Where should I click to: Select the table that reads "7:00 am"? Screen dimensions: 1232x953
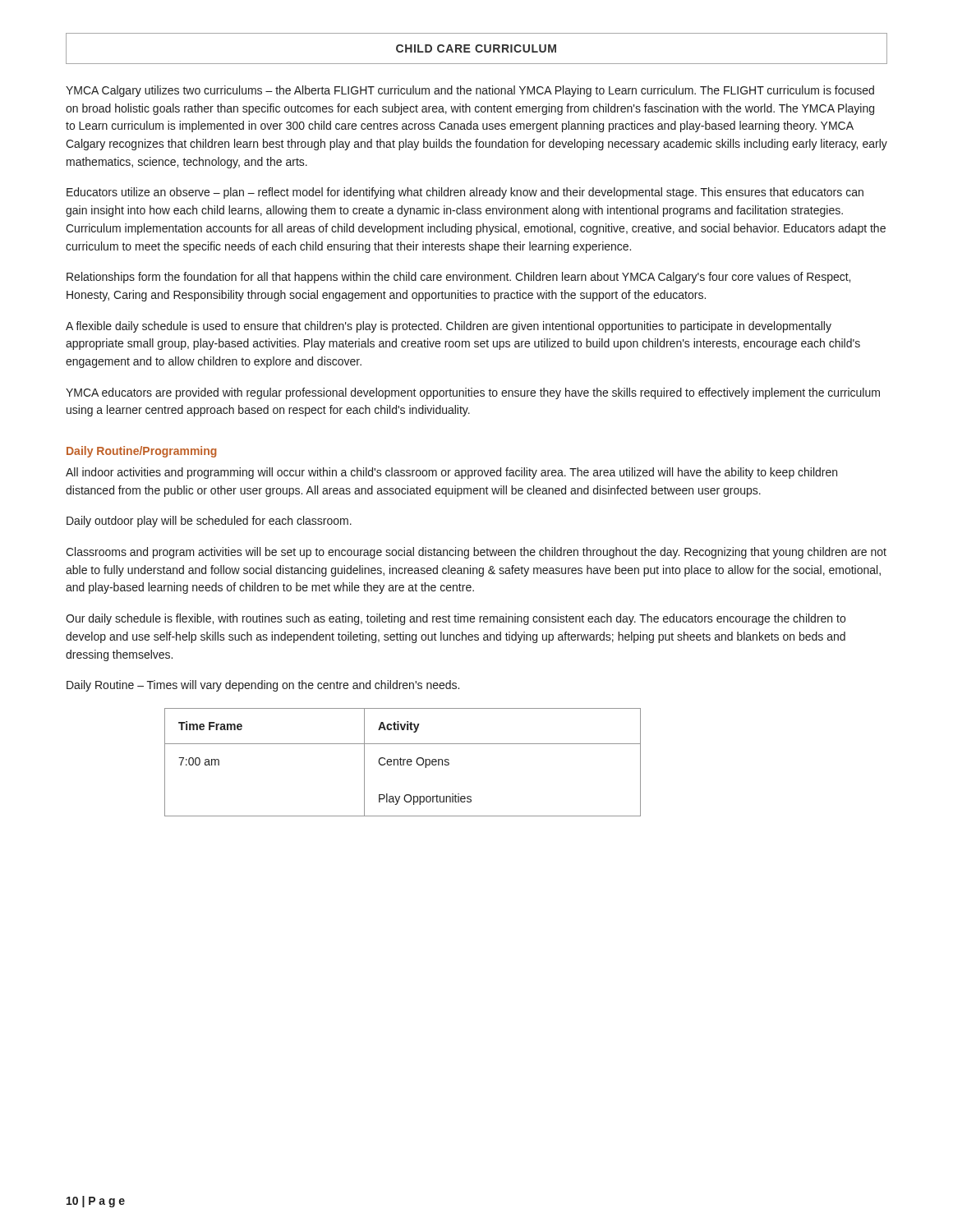476,762
